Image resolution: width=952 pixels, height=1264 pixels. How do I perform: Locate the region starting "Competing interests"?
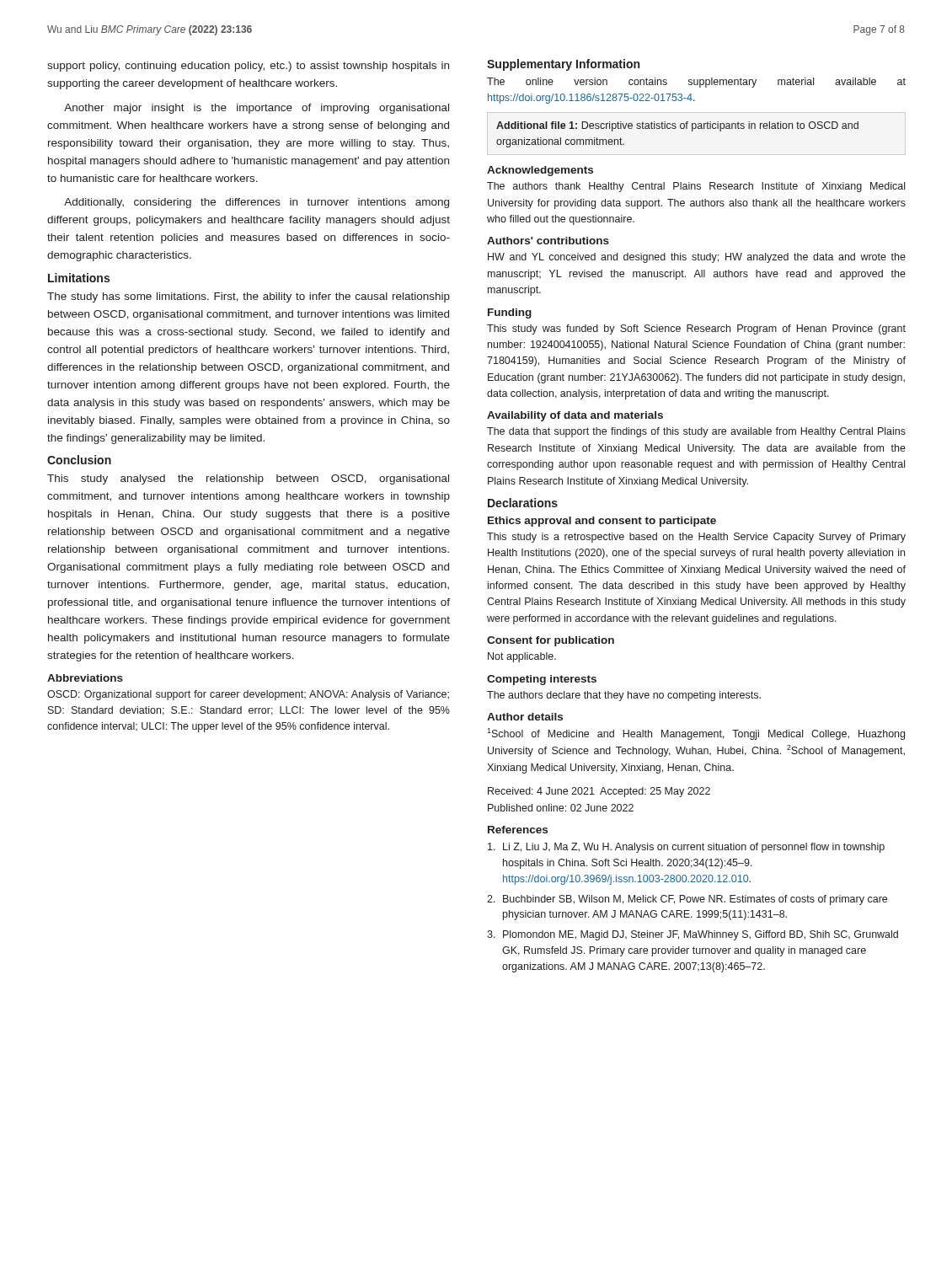542,678
